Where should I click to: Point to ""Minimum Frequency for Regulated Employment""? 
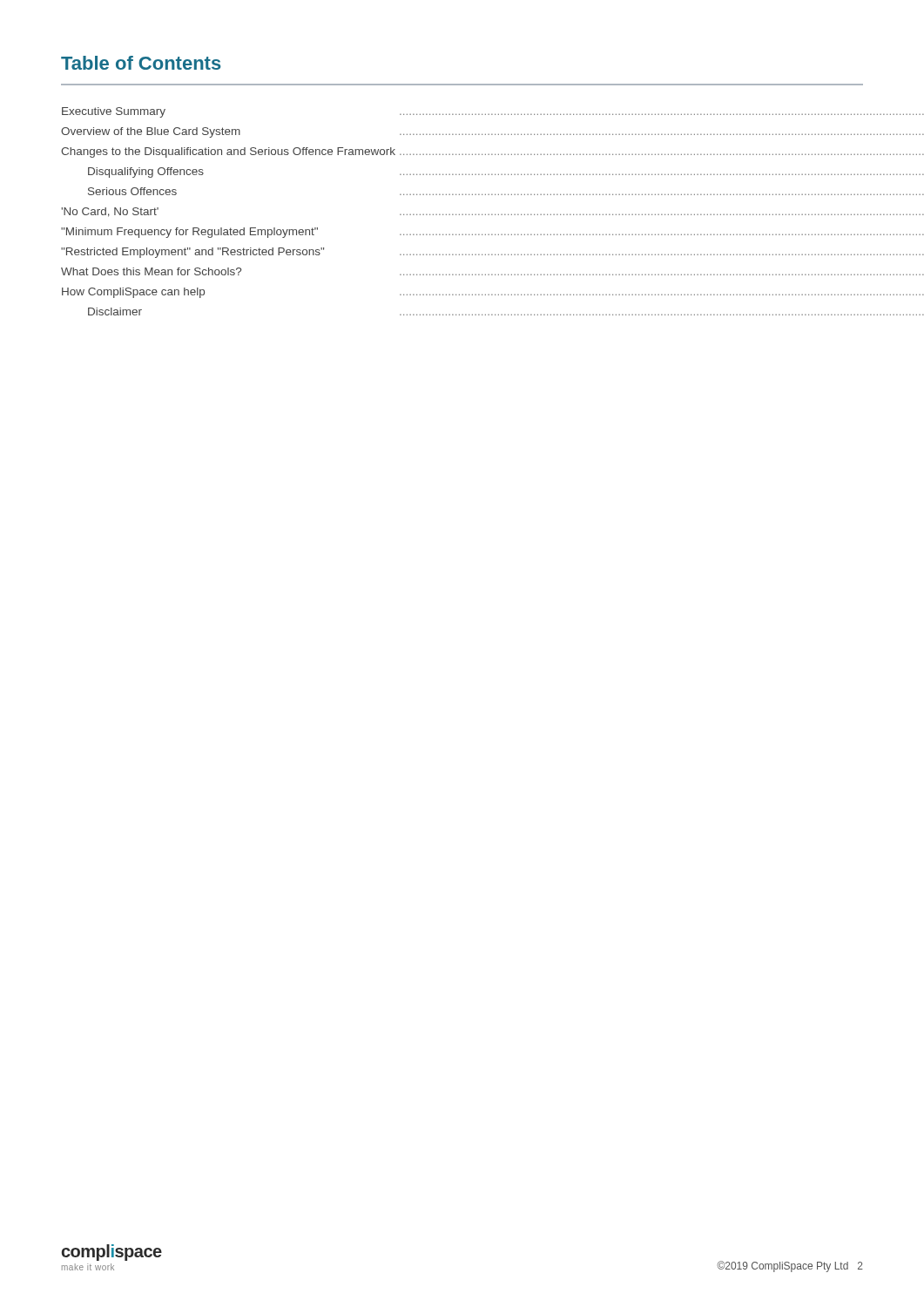492,231
